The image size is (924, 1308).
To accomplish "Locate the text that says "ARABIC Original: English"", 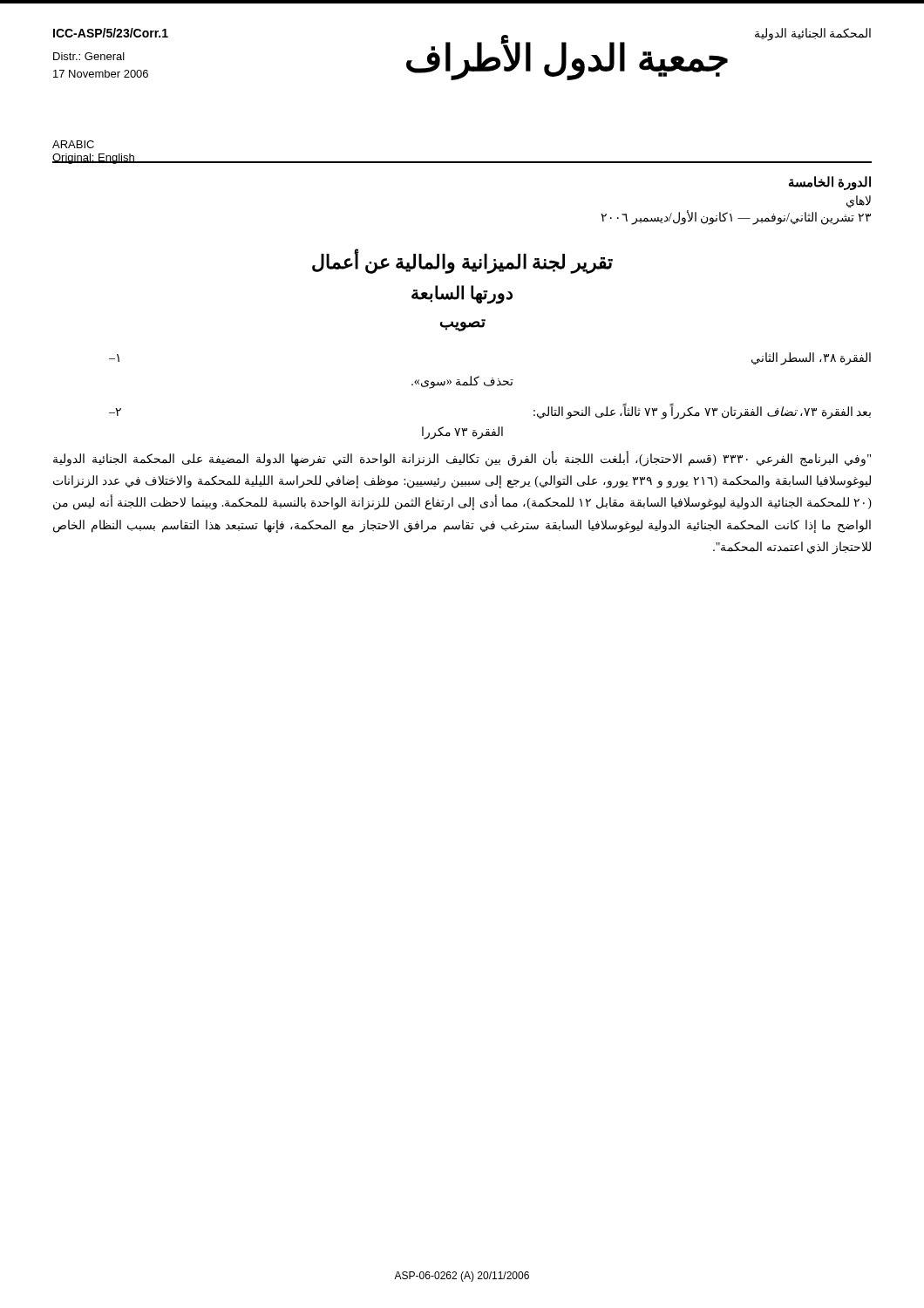I will point(94,151).
